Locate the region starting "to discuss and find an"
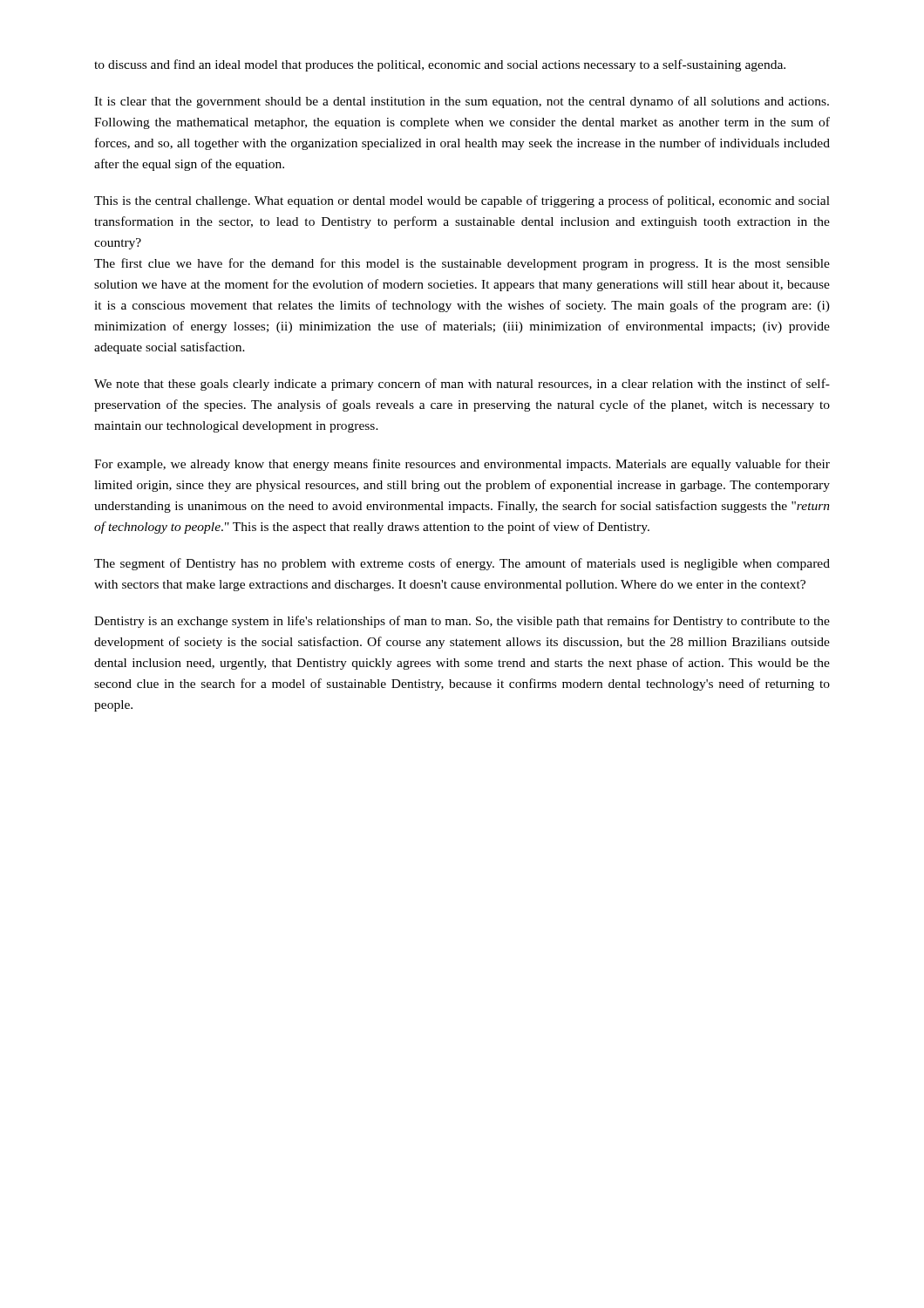The width and height of the screenshot is (924, 1308). tap(440, 64)
